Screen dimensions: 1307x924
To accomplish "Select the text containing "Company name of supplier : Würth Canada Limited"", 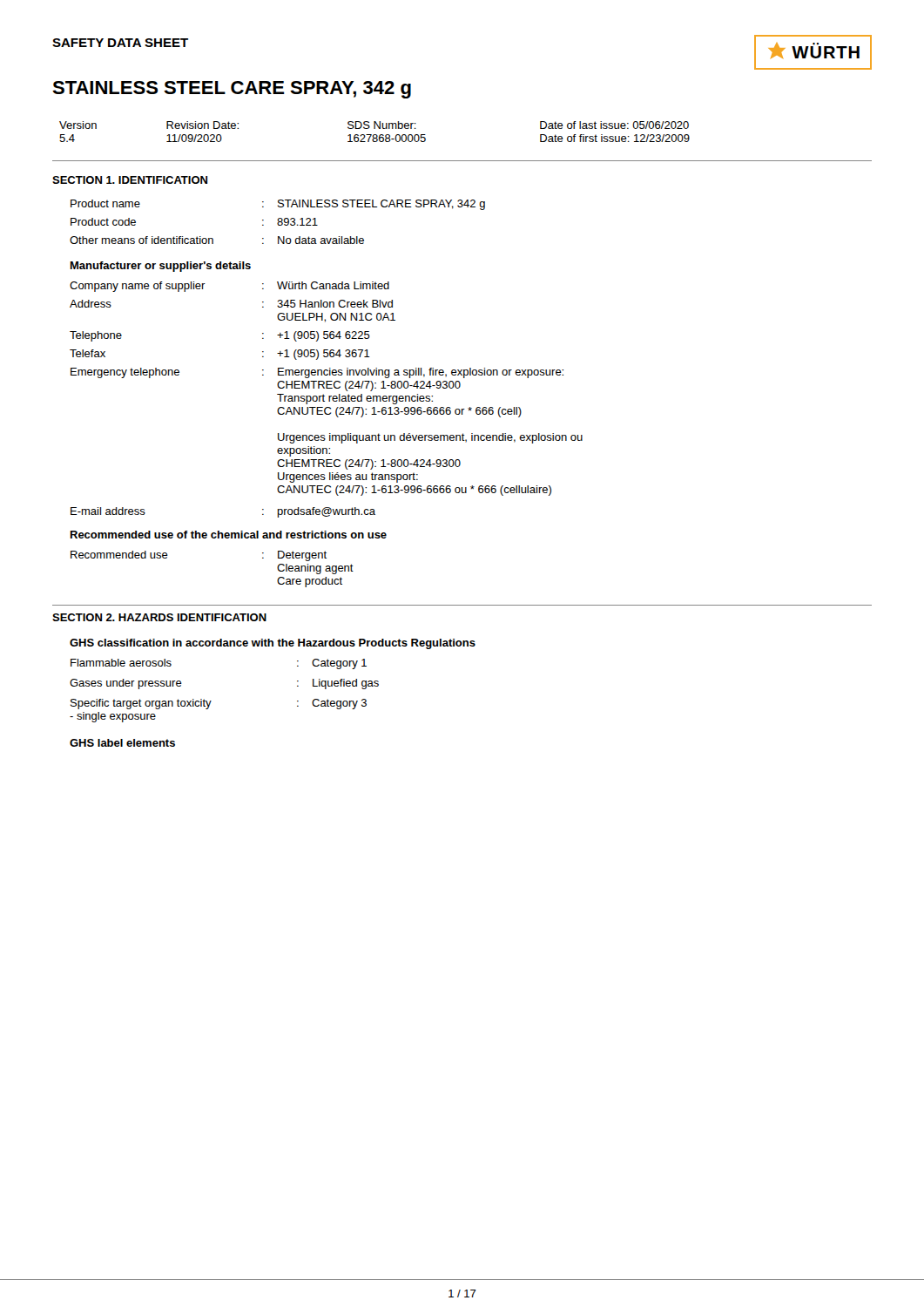I will click(135, 286).
